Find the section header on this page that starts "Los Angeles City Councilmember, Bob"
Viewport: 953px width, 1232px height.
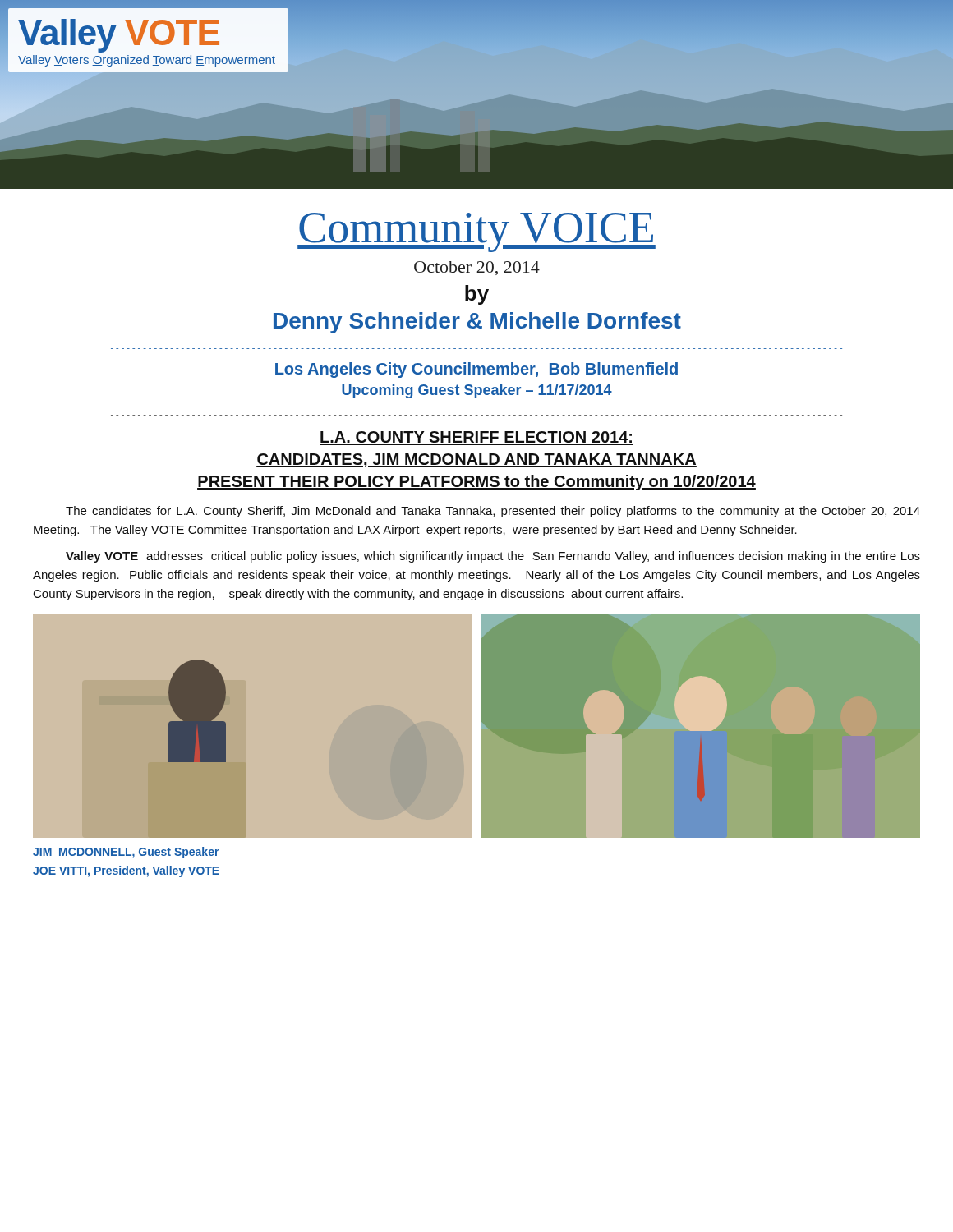click(476, 369)
